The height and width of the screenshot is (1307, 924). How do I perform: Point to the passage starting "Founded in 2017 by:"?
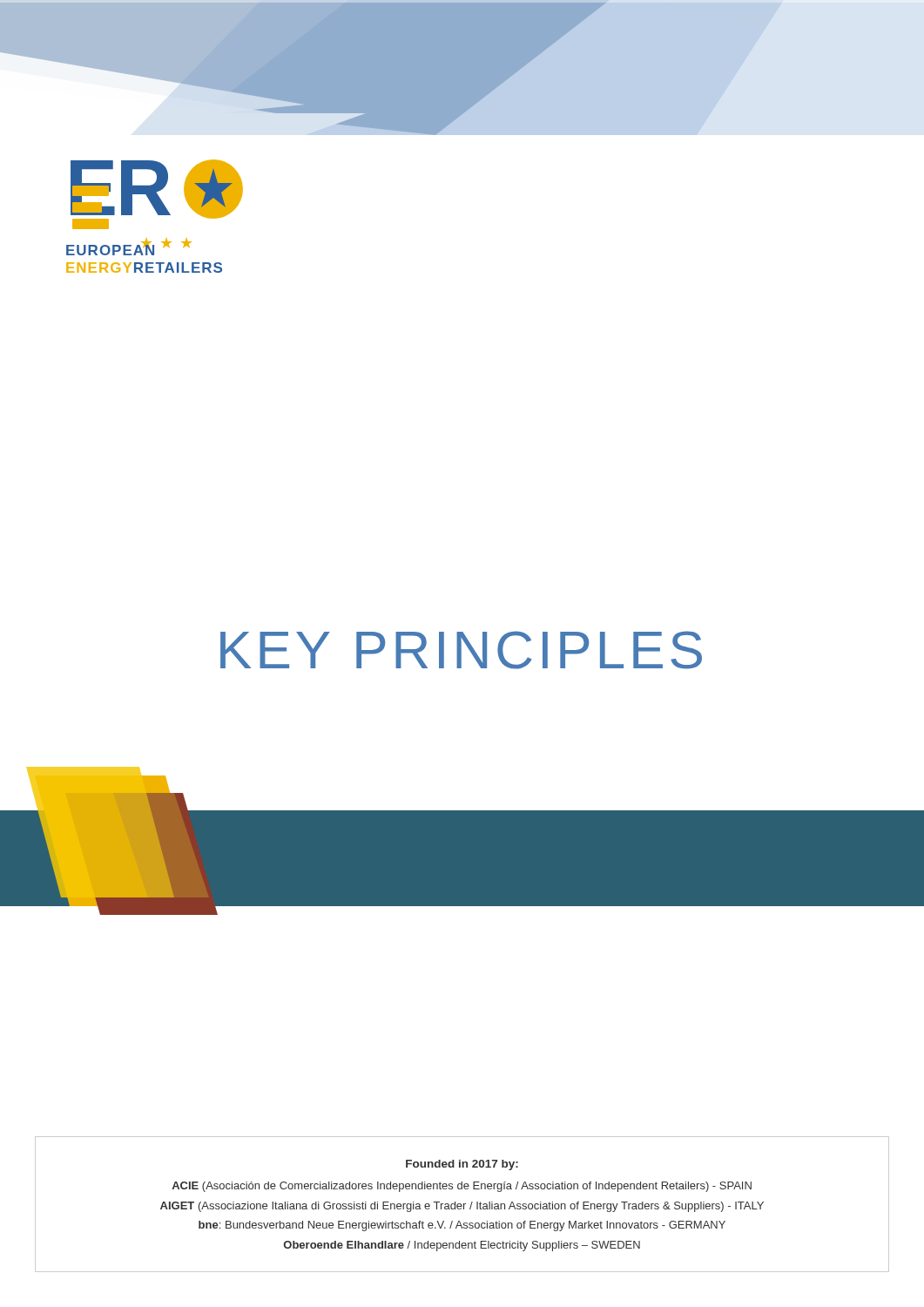point(462,1204)
